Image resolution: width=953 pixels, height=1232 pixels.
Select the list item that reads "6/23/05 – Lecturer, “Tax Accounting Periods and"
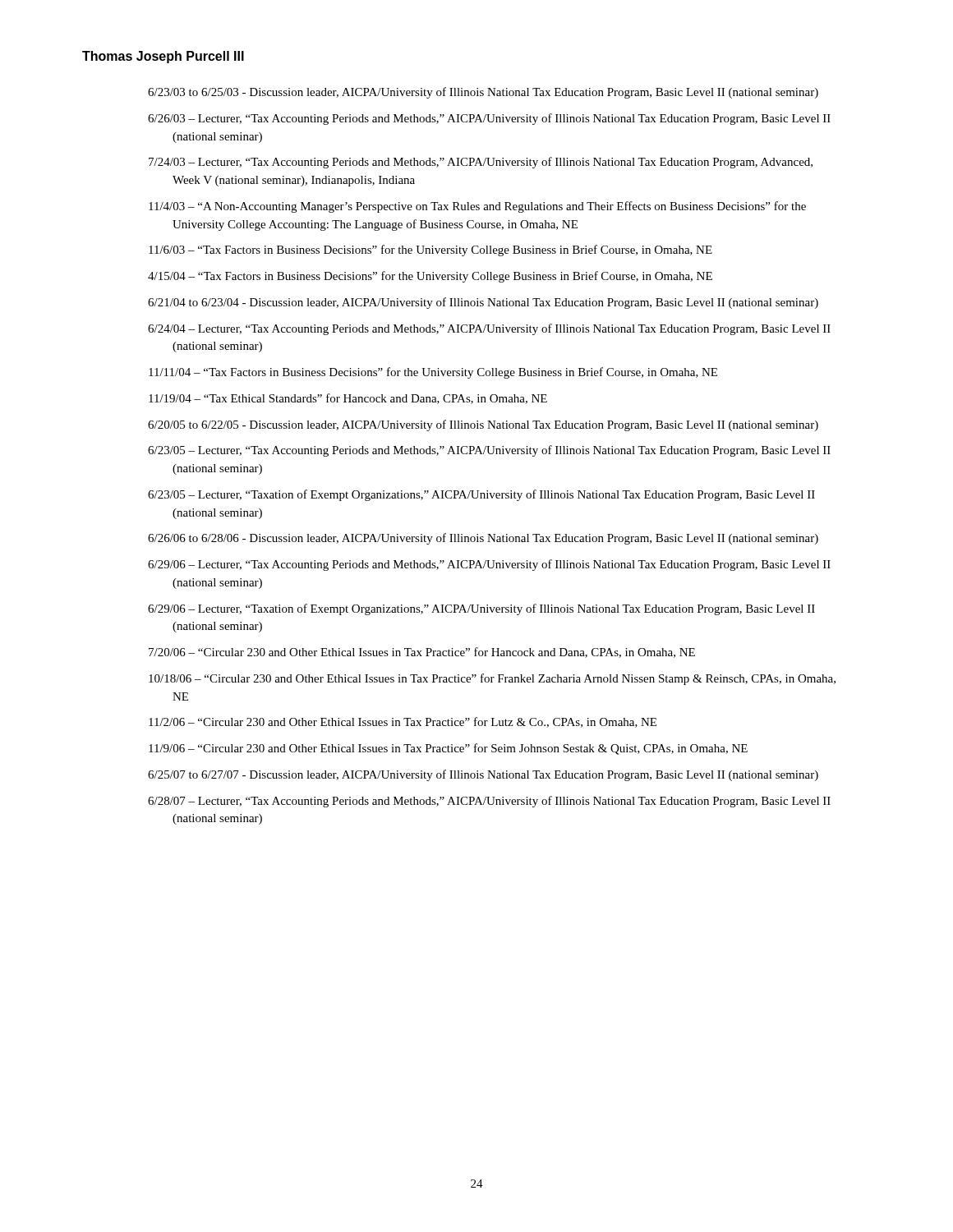pyautogui.click(x=489, y=459)
